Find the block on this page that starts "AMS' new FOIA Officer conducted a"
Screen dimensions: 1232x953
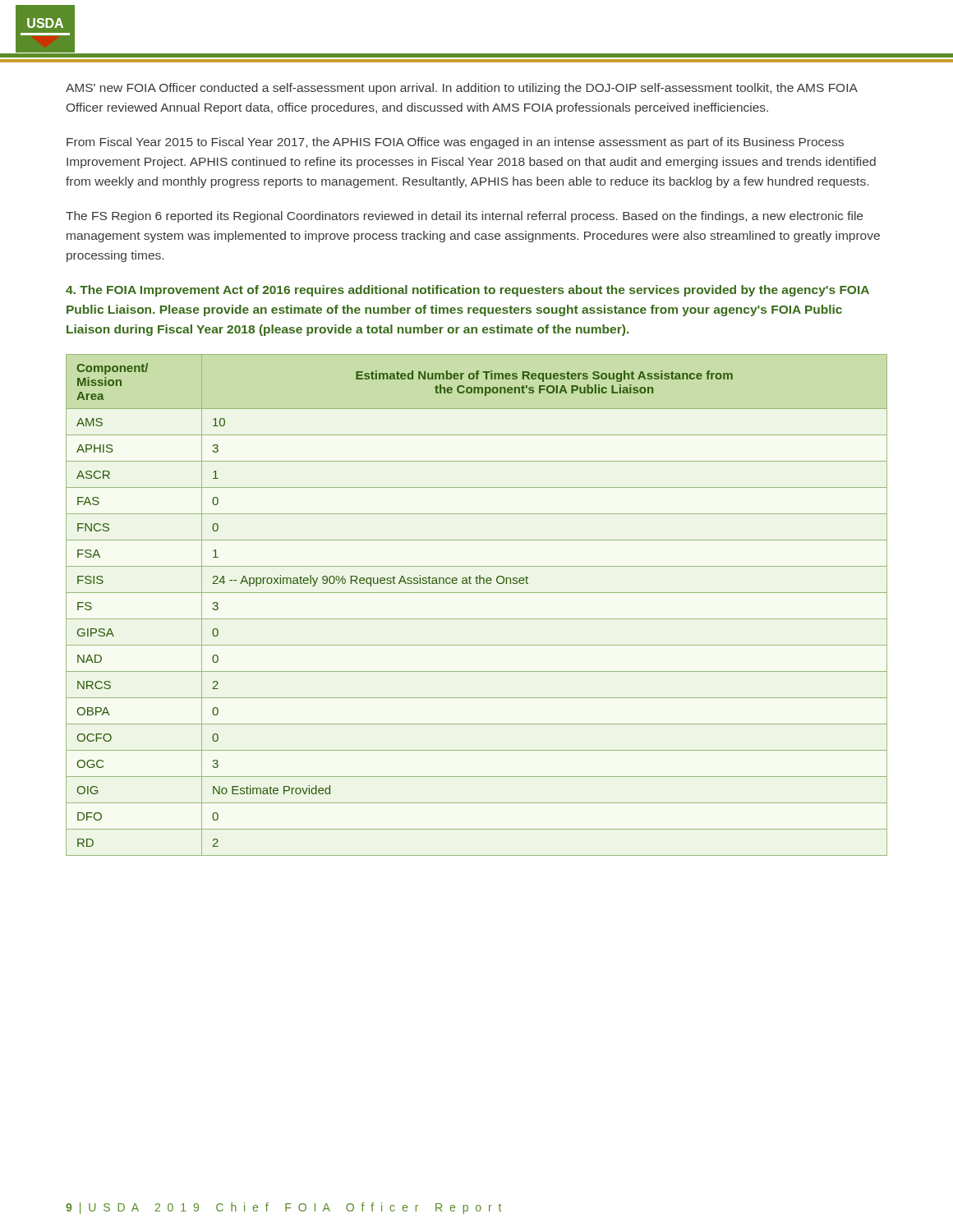tap(461, 97)
